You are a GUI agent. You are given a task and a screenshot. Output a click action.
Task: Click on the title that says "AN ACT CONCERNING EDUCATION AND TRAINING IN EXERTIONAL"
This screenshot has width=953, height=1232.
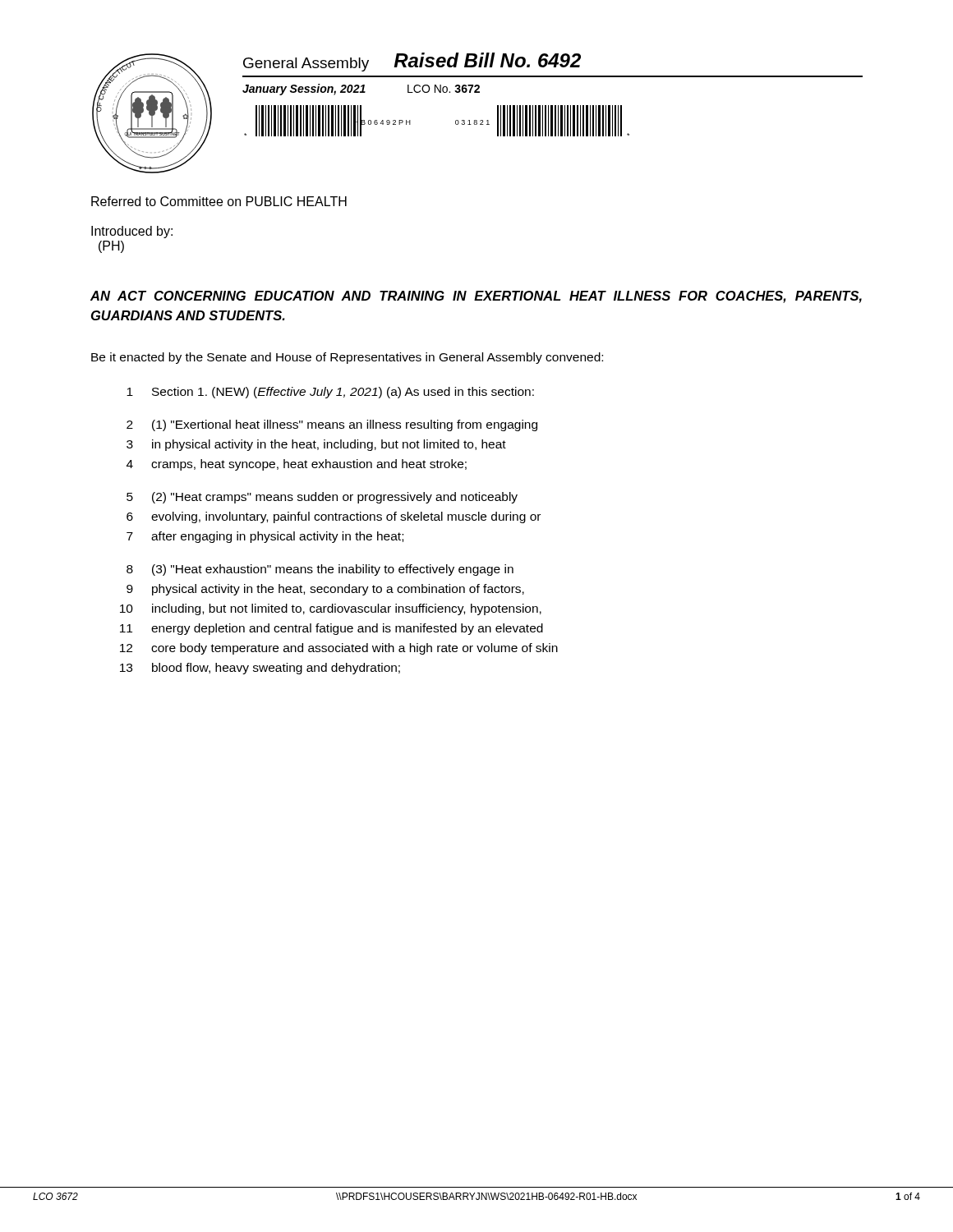pyautogui.click(x=476, y=305)
